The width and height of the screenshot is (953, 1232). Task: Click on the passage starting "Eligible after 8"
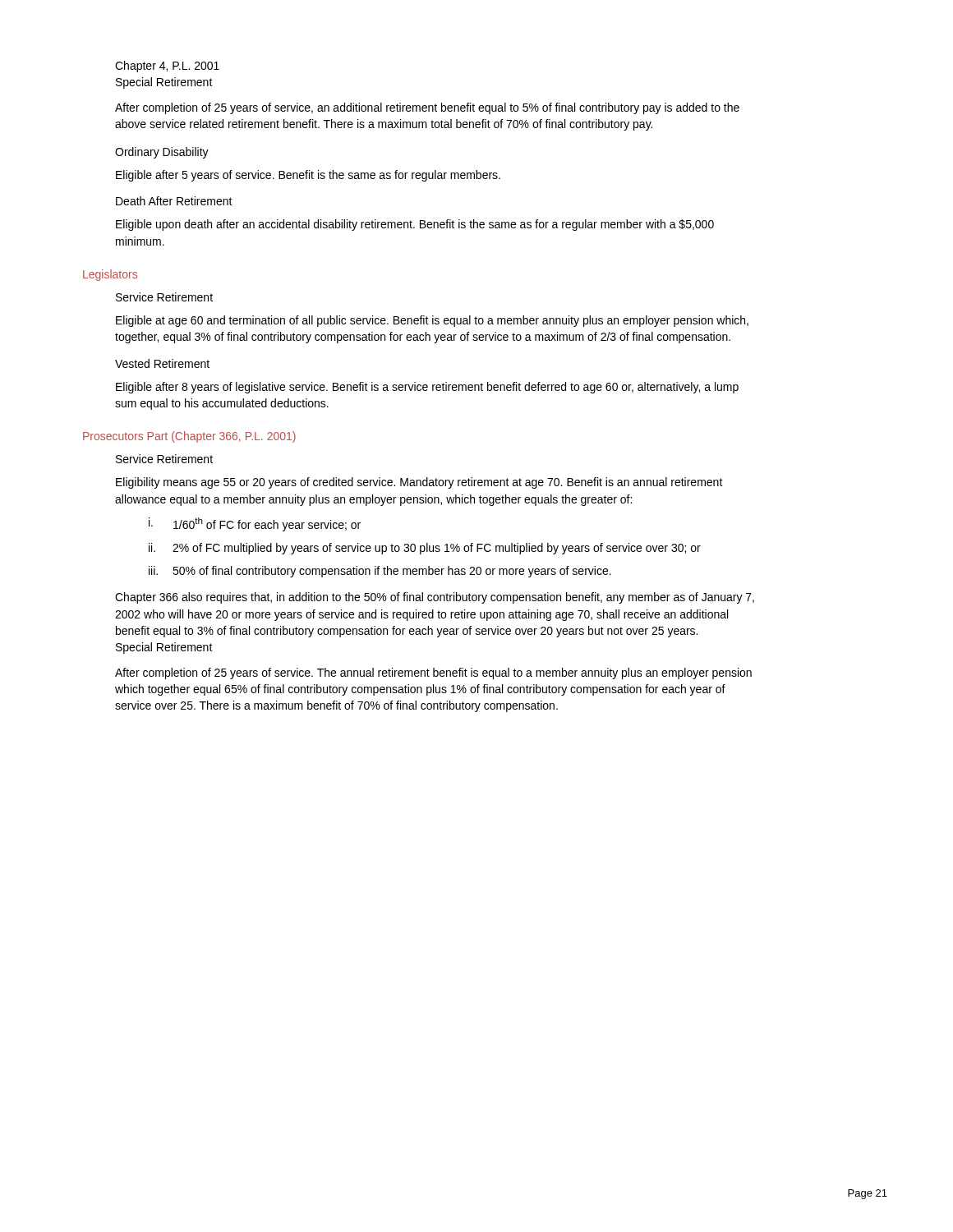pos(427,395)
